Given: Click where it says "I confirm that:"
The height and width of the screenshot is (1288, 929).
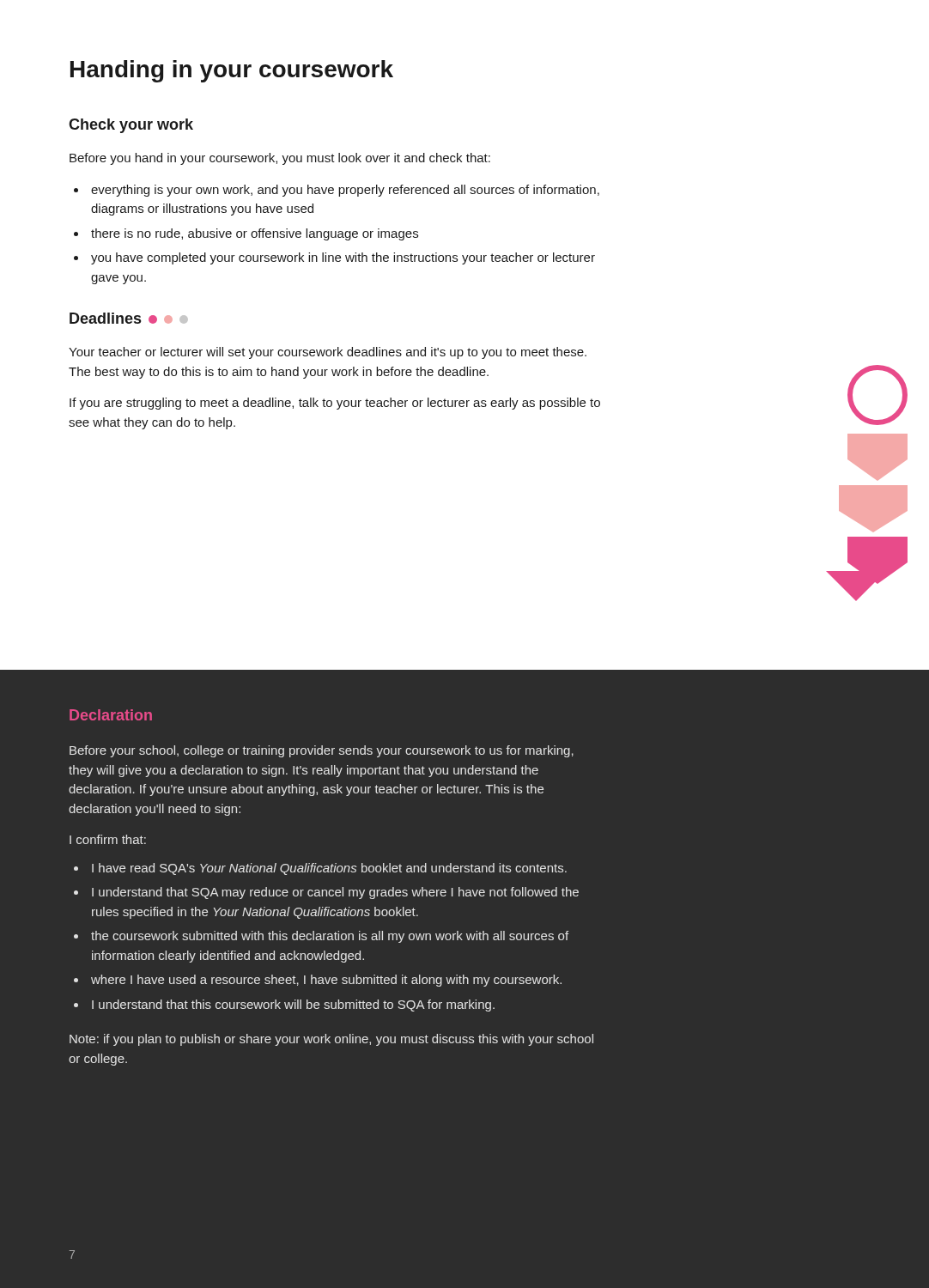Looking at the screenshot, I should (108, 839).
